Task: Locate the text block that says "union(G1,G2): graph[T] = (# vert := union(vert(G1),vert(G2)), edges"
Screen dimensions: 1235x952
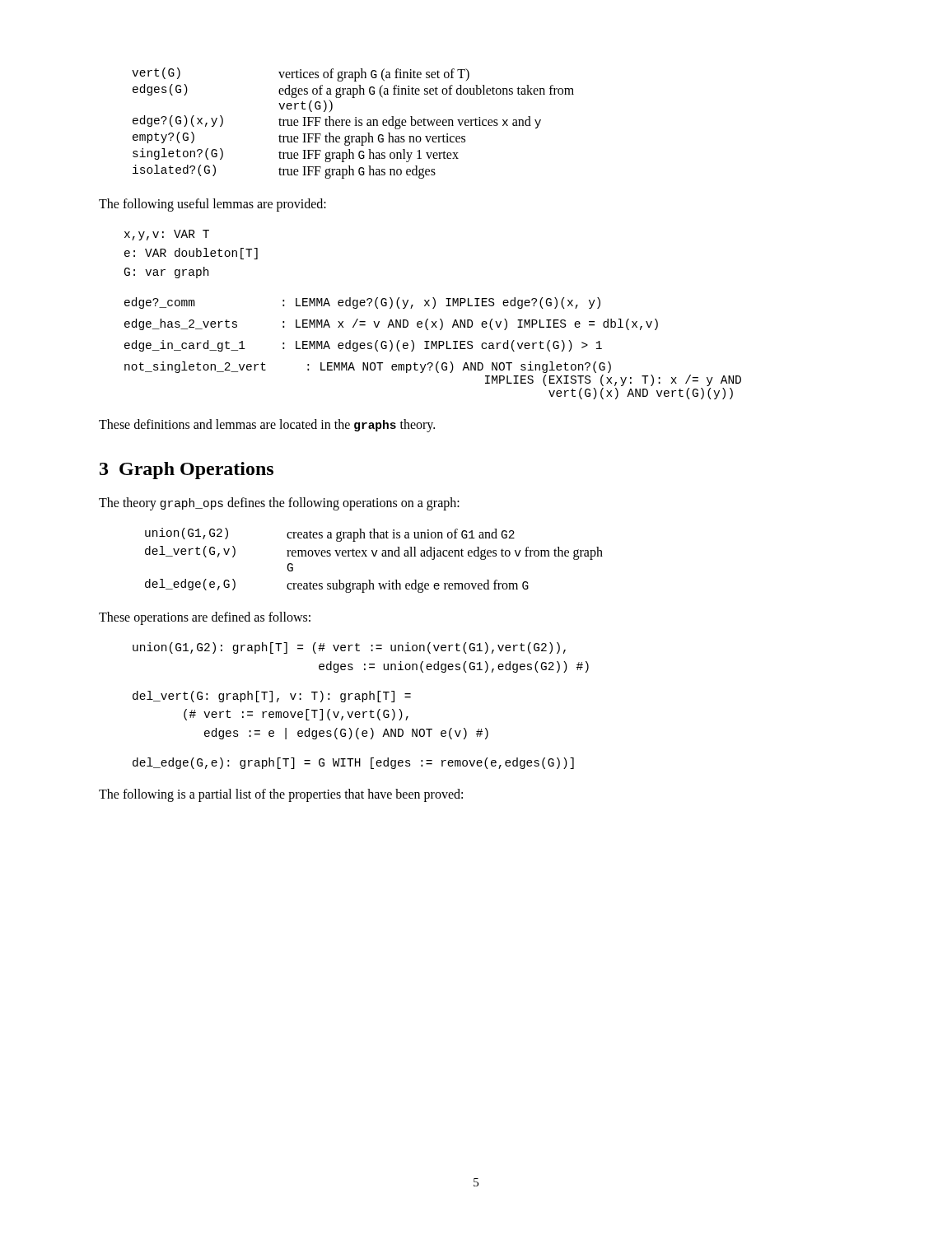Action: tap(361, 657)
